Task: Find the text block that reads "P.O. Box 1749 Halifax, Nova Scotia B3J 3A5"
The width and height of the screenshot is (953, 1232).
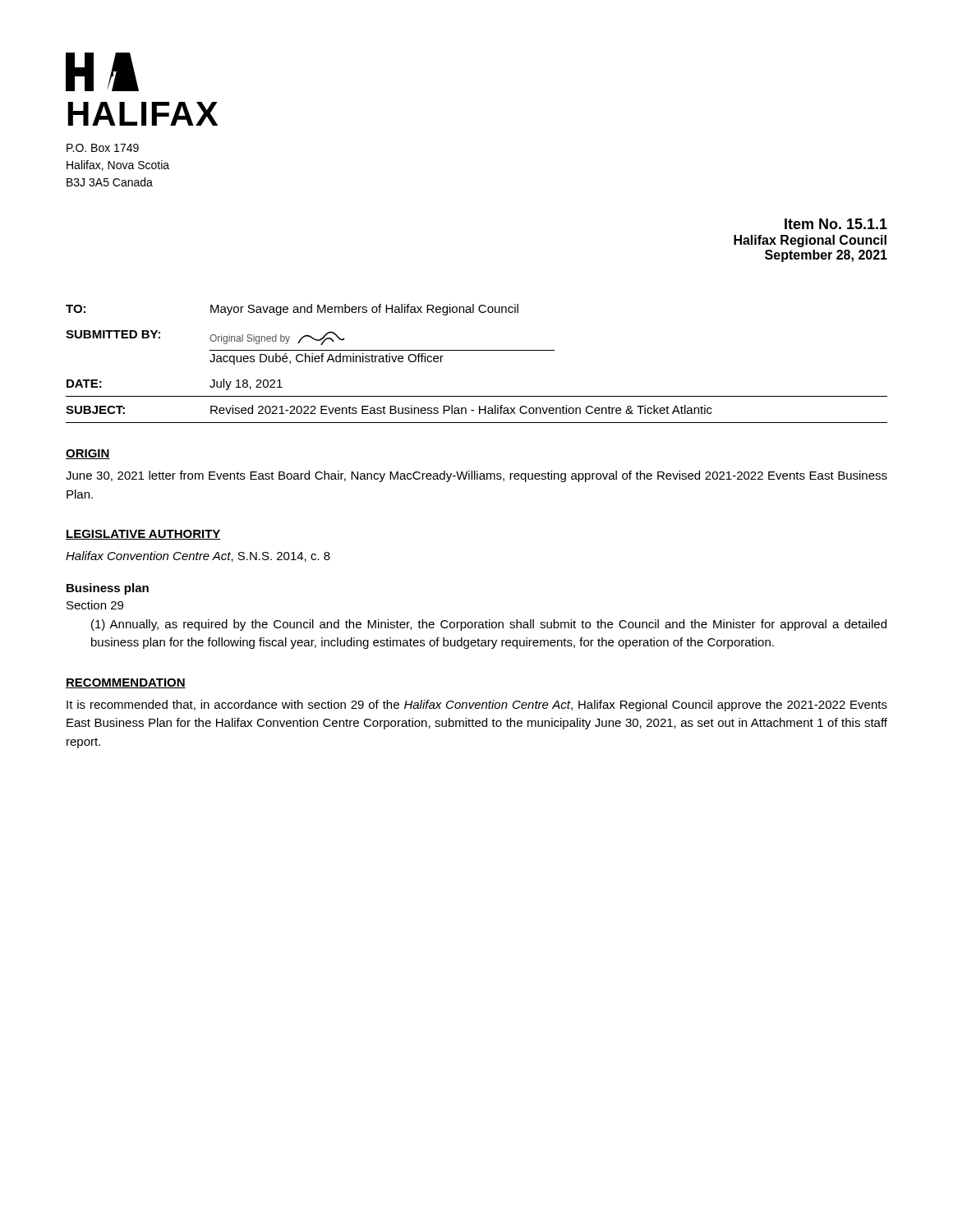Action: pos(118,165)
